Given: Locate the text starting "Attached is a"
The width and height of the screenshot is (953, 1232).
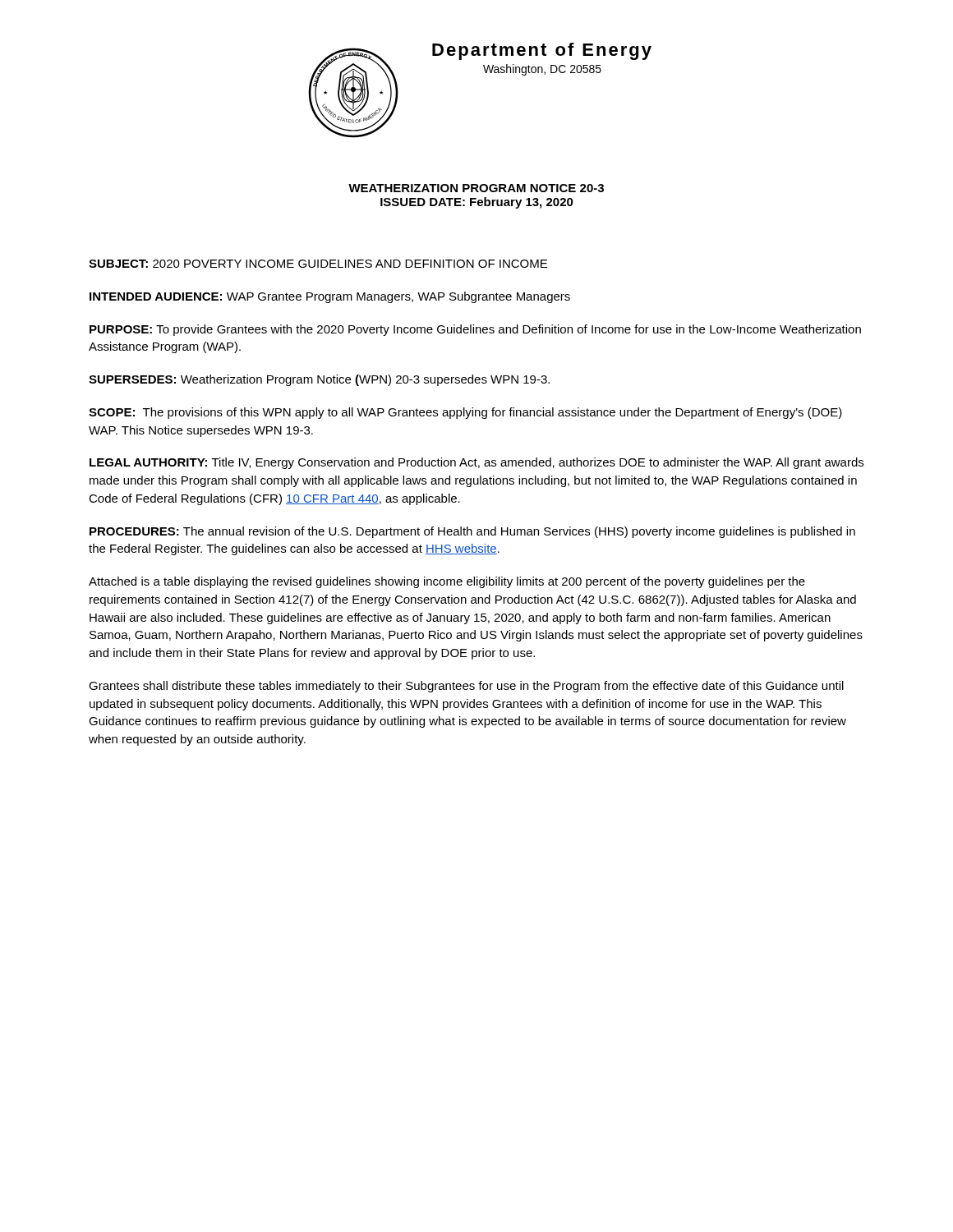Looking at the screenshot, I should tap(476, 617).
